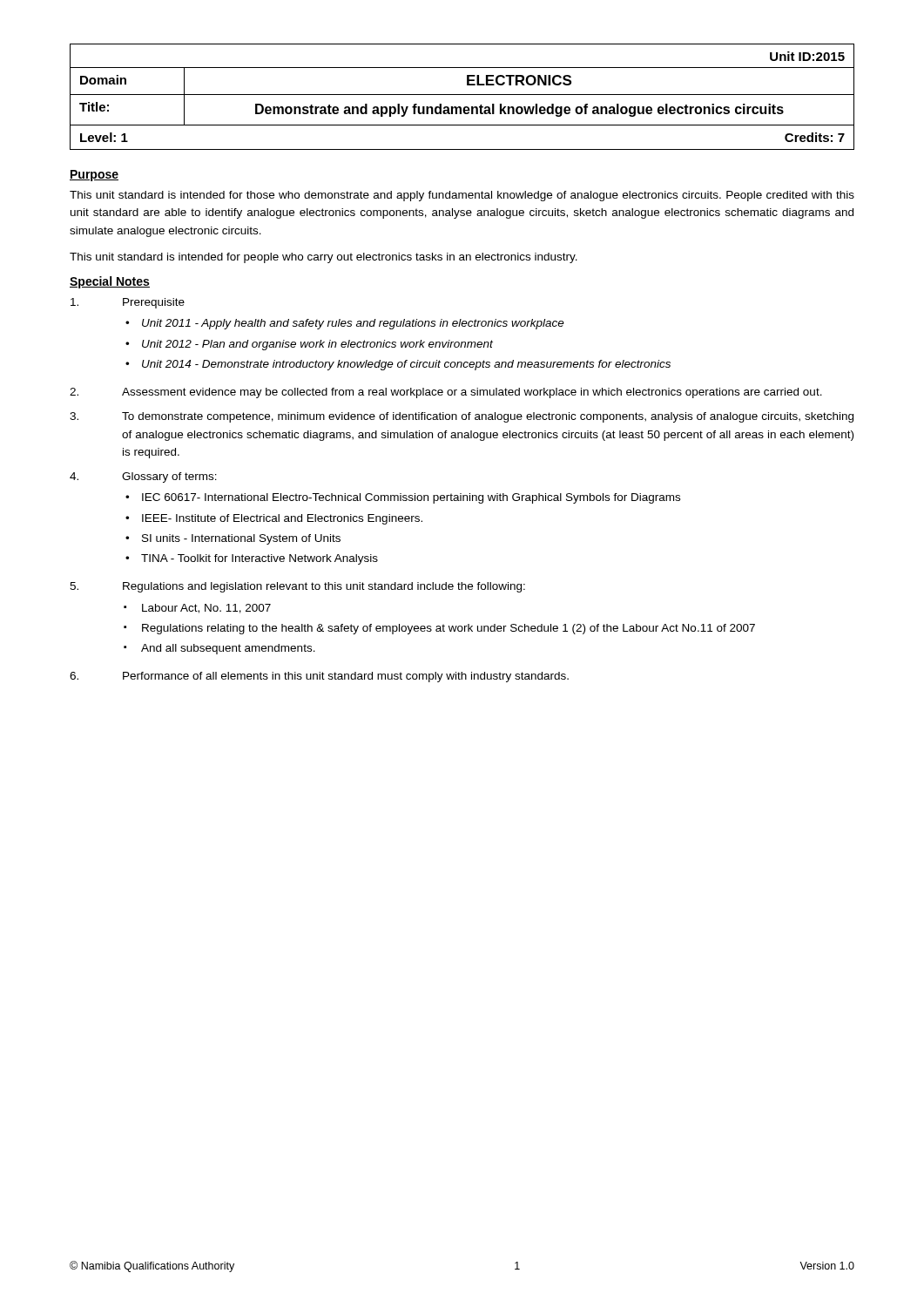This screenshot has width=924, height=1307.
Task: Click the table
Action: click(x=462, y=97)
